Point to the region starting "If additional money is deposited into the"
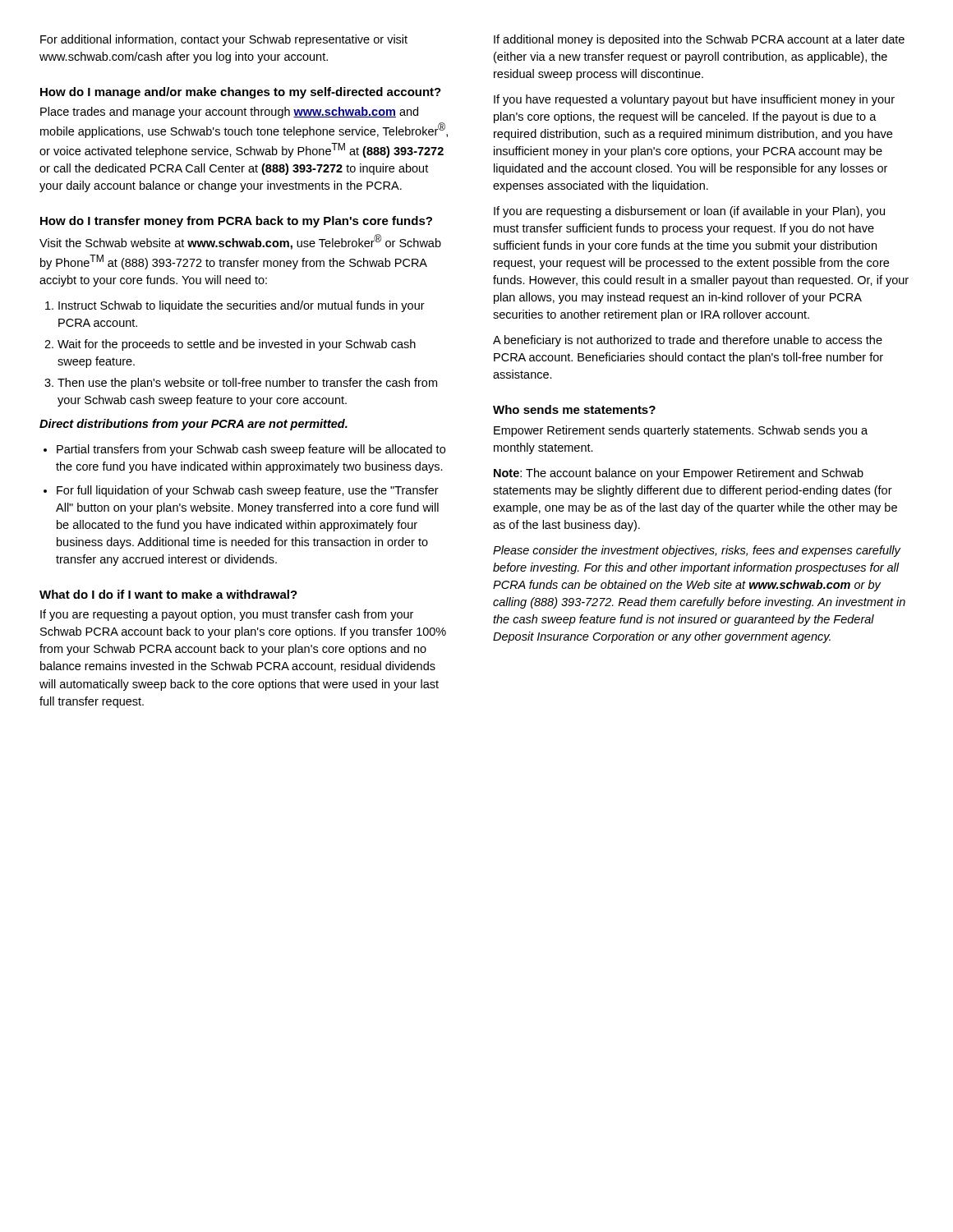Image resolution: width=953 pixels, height=1232 pixels. [699, 57]
